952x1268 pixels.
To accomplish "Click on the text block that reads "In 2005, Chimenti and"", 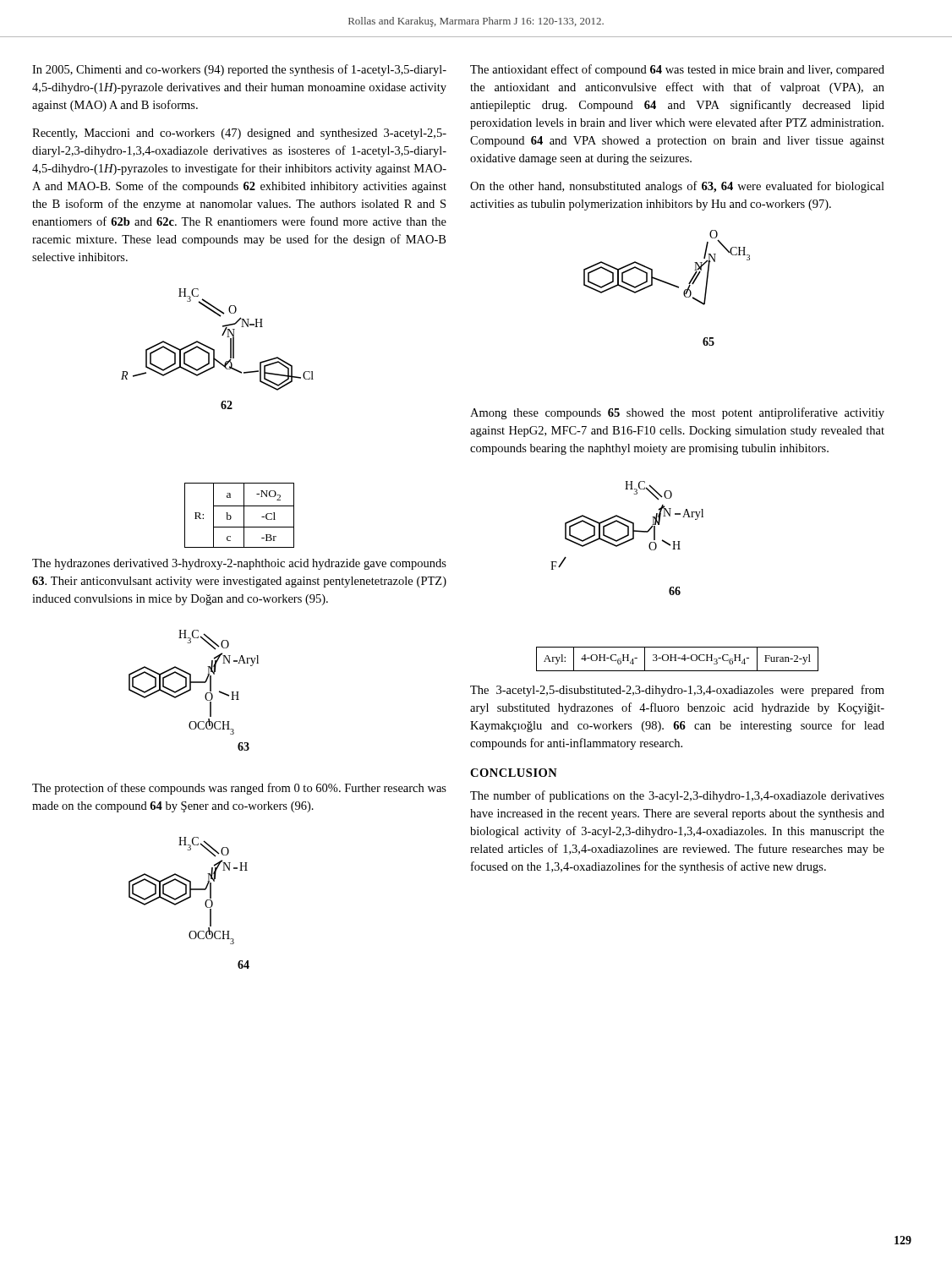I will pyautogui.click(x=239, y=87).
